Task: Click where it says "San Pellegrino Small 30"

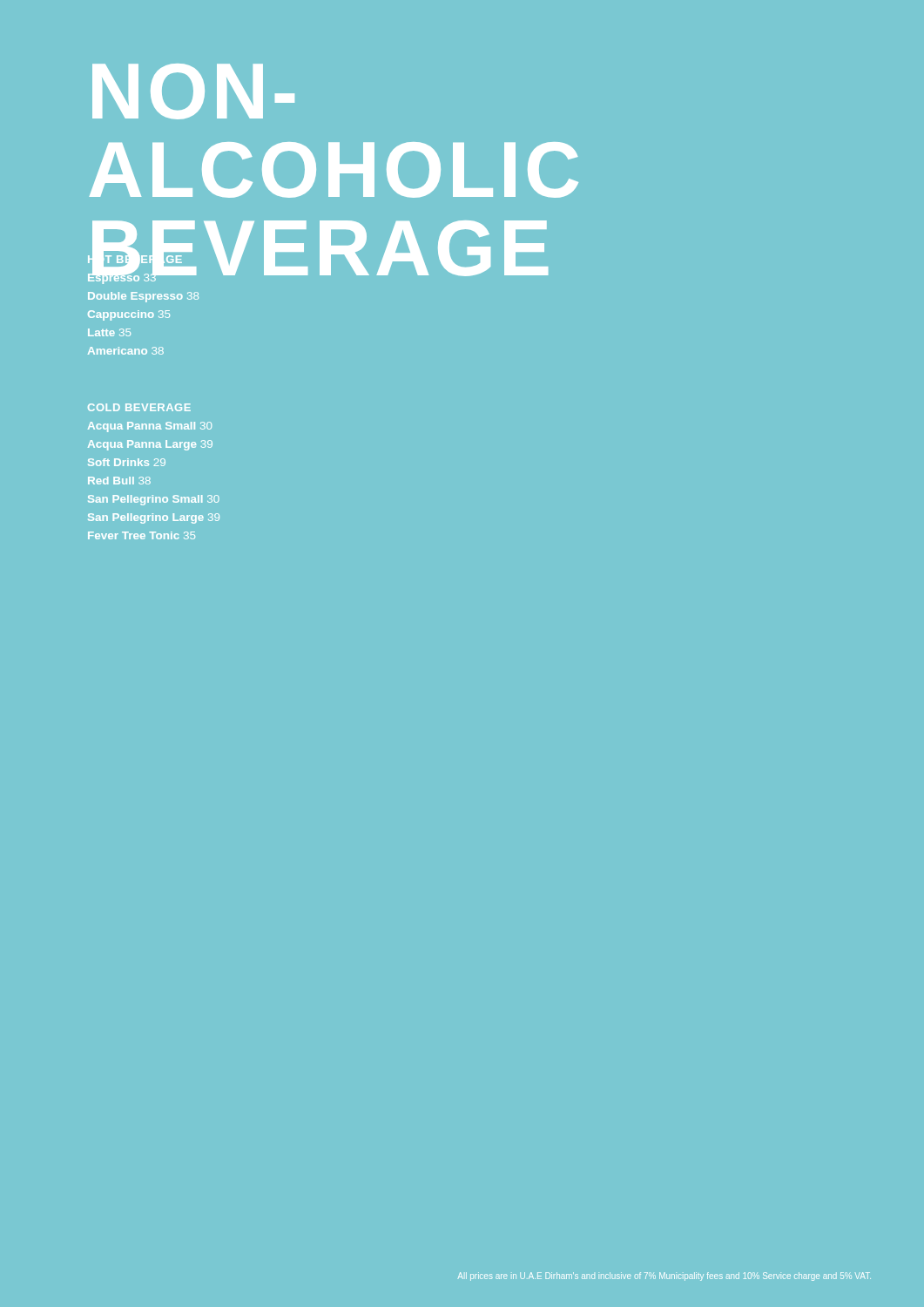Action: tap(153, 499)
